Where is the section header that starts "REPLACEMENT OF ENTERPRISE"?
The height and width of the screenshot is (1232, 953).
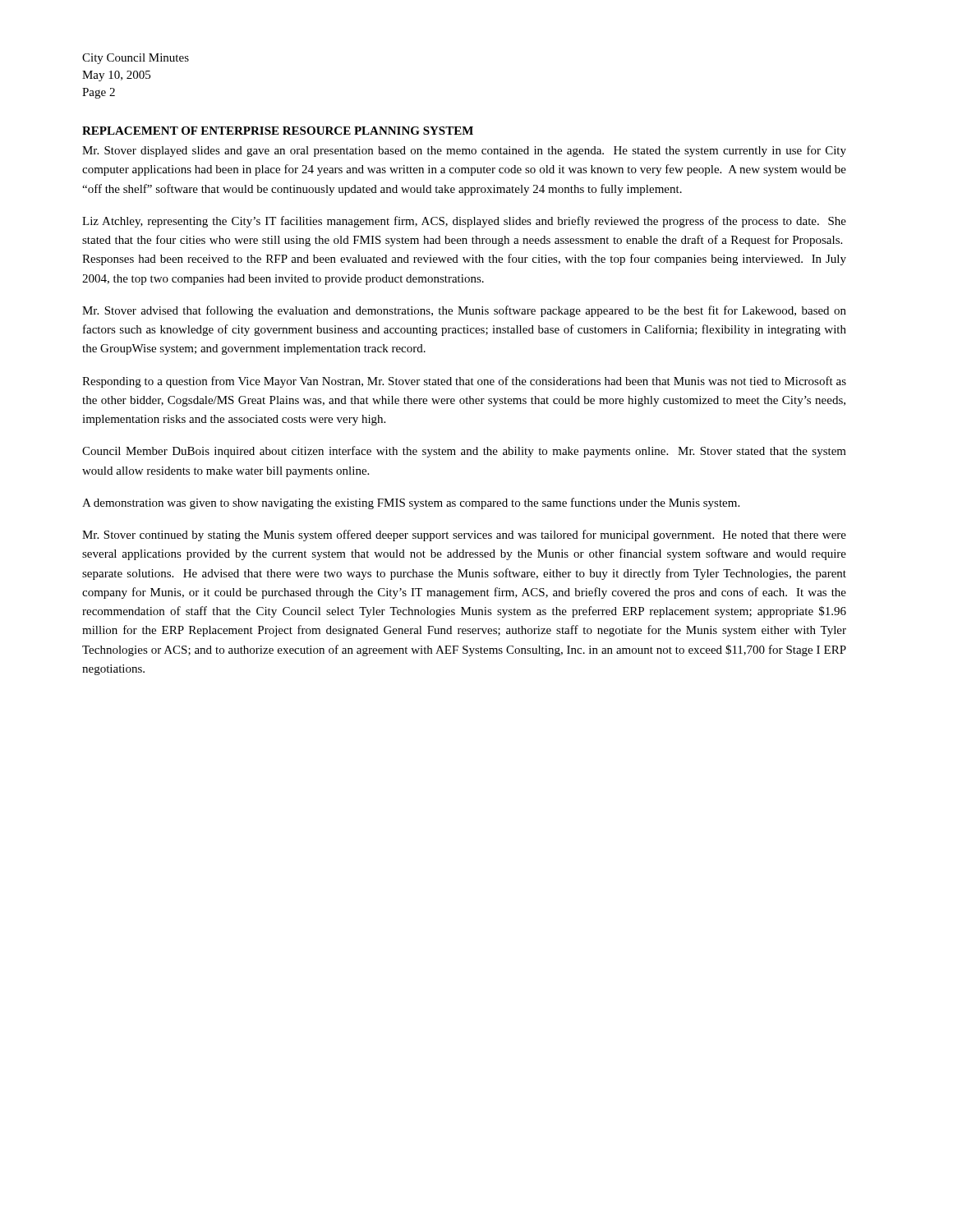pyautogui.click(x=278, y=131)
